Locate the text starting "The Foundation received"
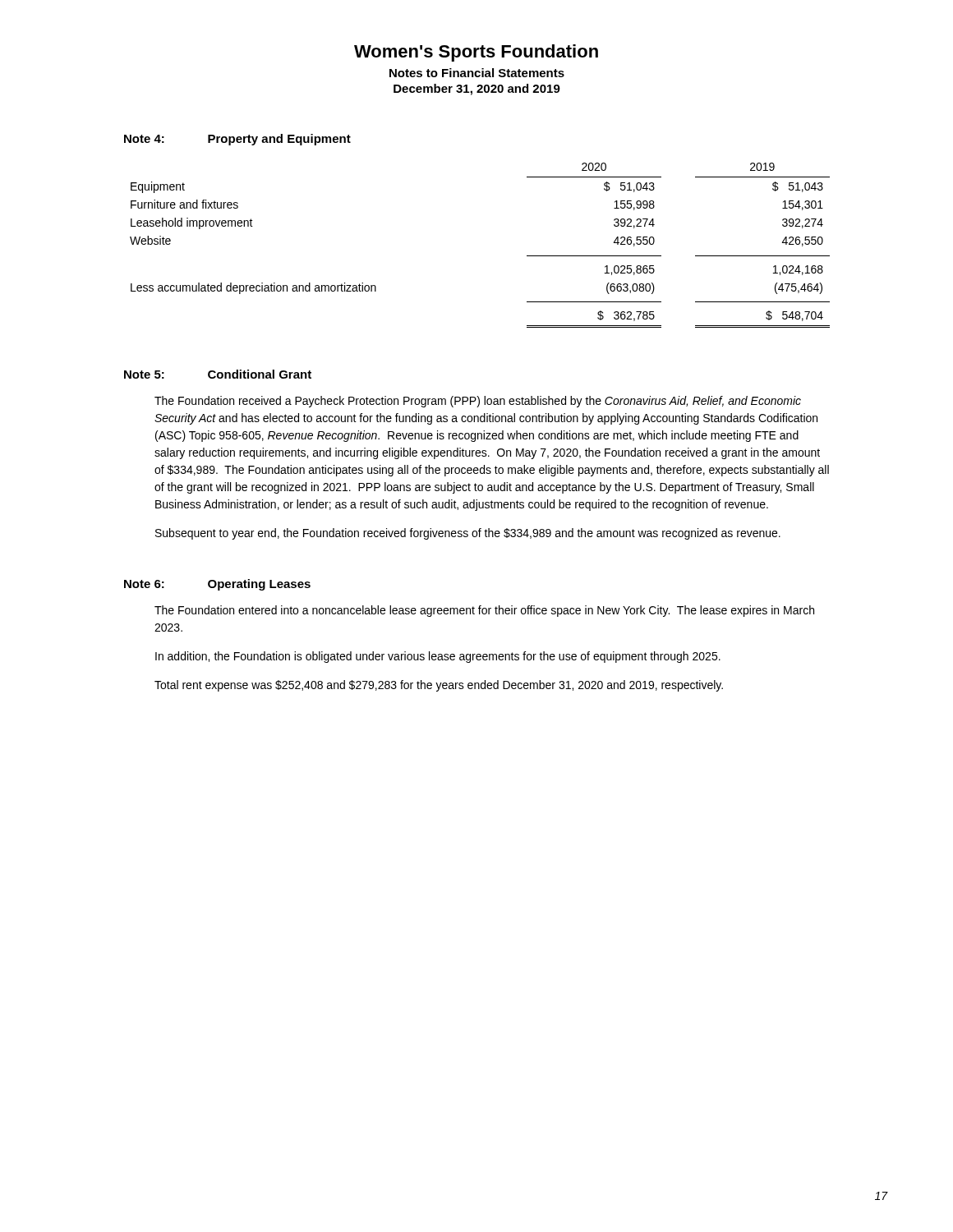Screen dimensions: 1232x953 tap(492, 453)
